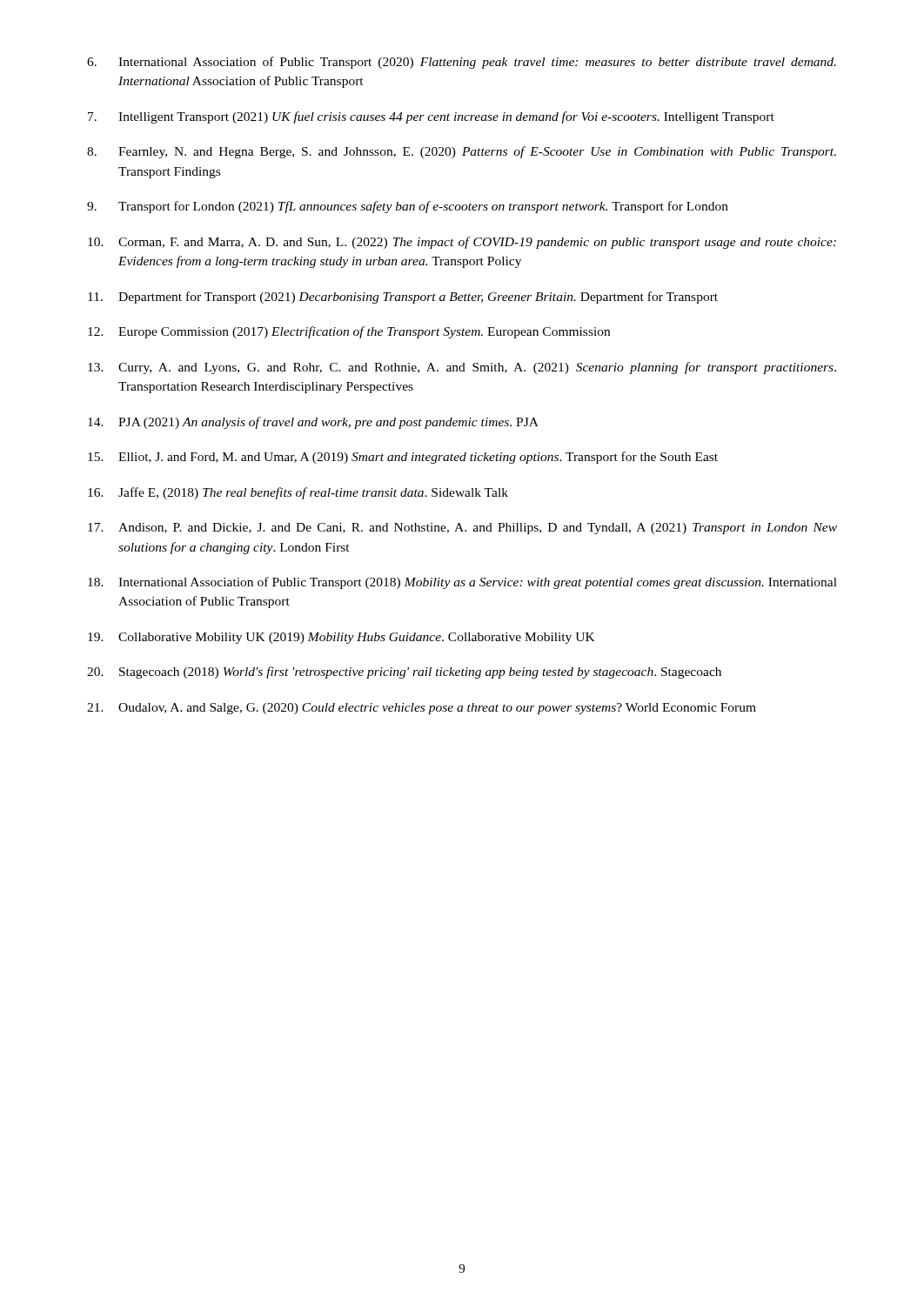The image size is (924, 1305).
Task: Navigate to the block starting "6. International Association of"
Action: coord(462,72)
